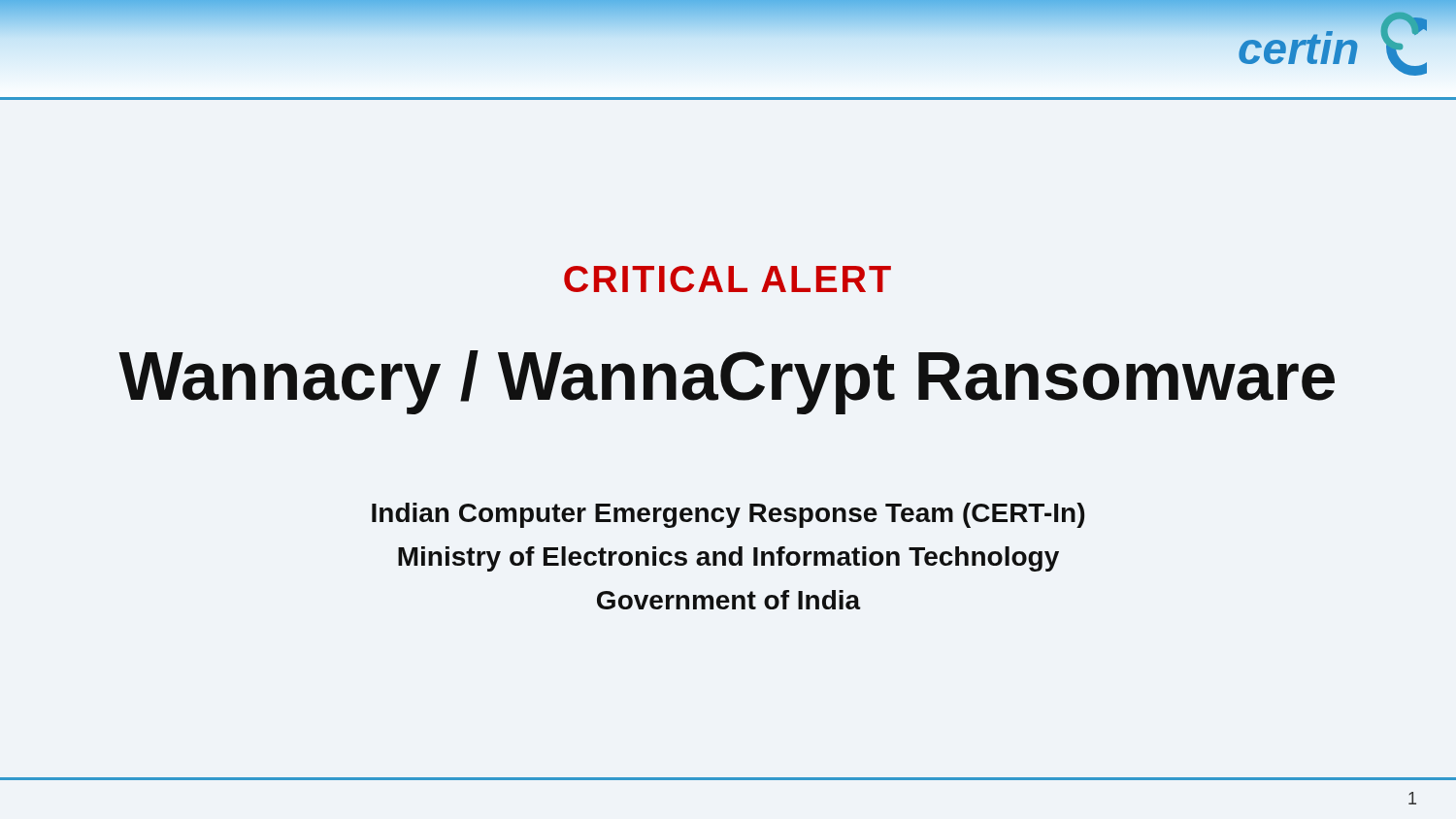Locate the logo
This screenshot has width=1456, height=819.
click(x=1330, y=47)
